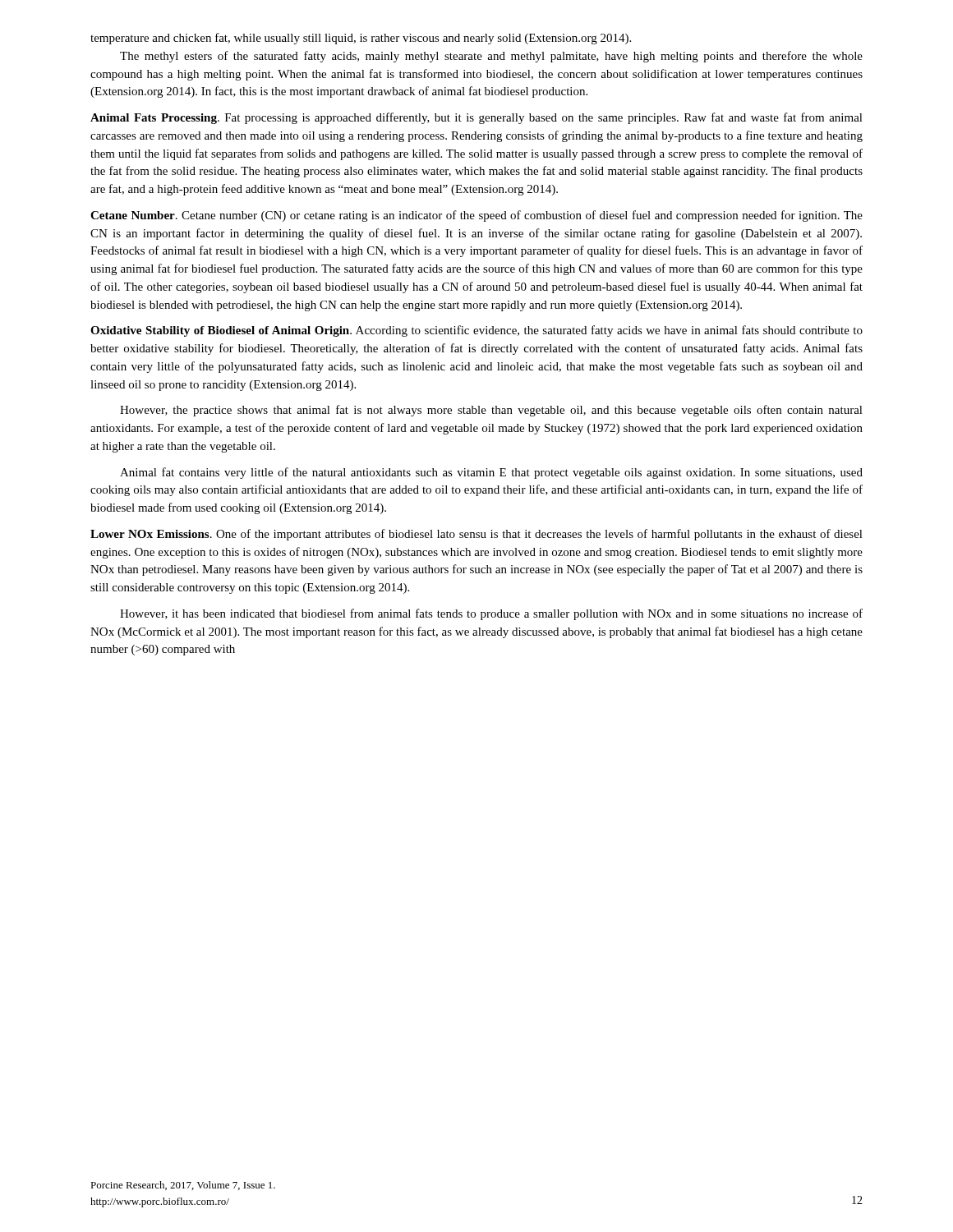The image size is (953, 1232).
Task: Find the passage starting "Lower NOx Emissions. One of"
Action: click(476, 535)
